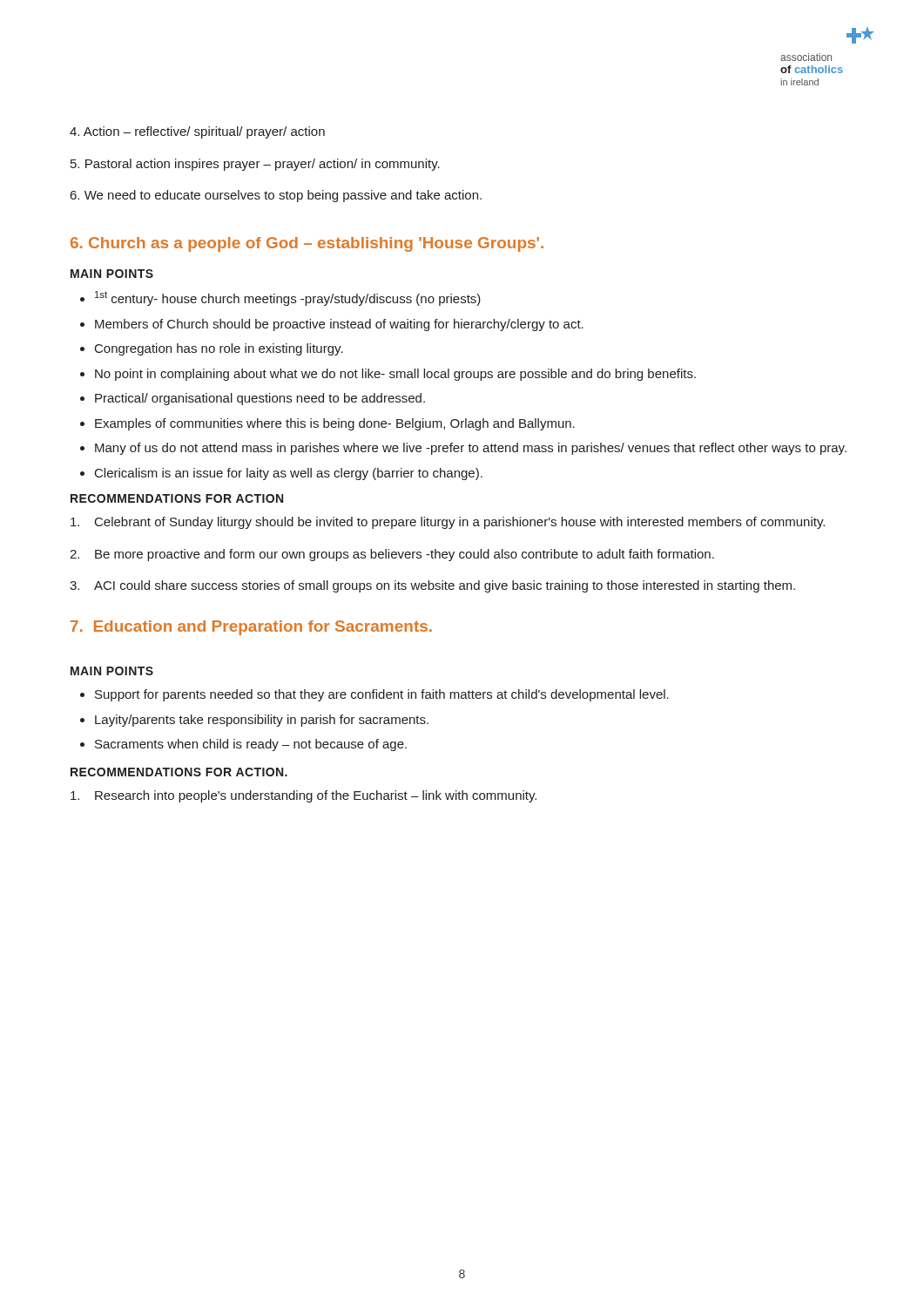This screenshot has width=924, height=1307.
Task: Locate the list item that says "Sacraments when child is ready – not"
Action: (251, 744)
